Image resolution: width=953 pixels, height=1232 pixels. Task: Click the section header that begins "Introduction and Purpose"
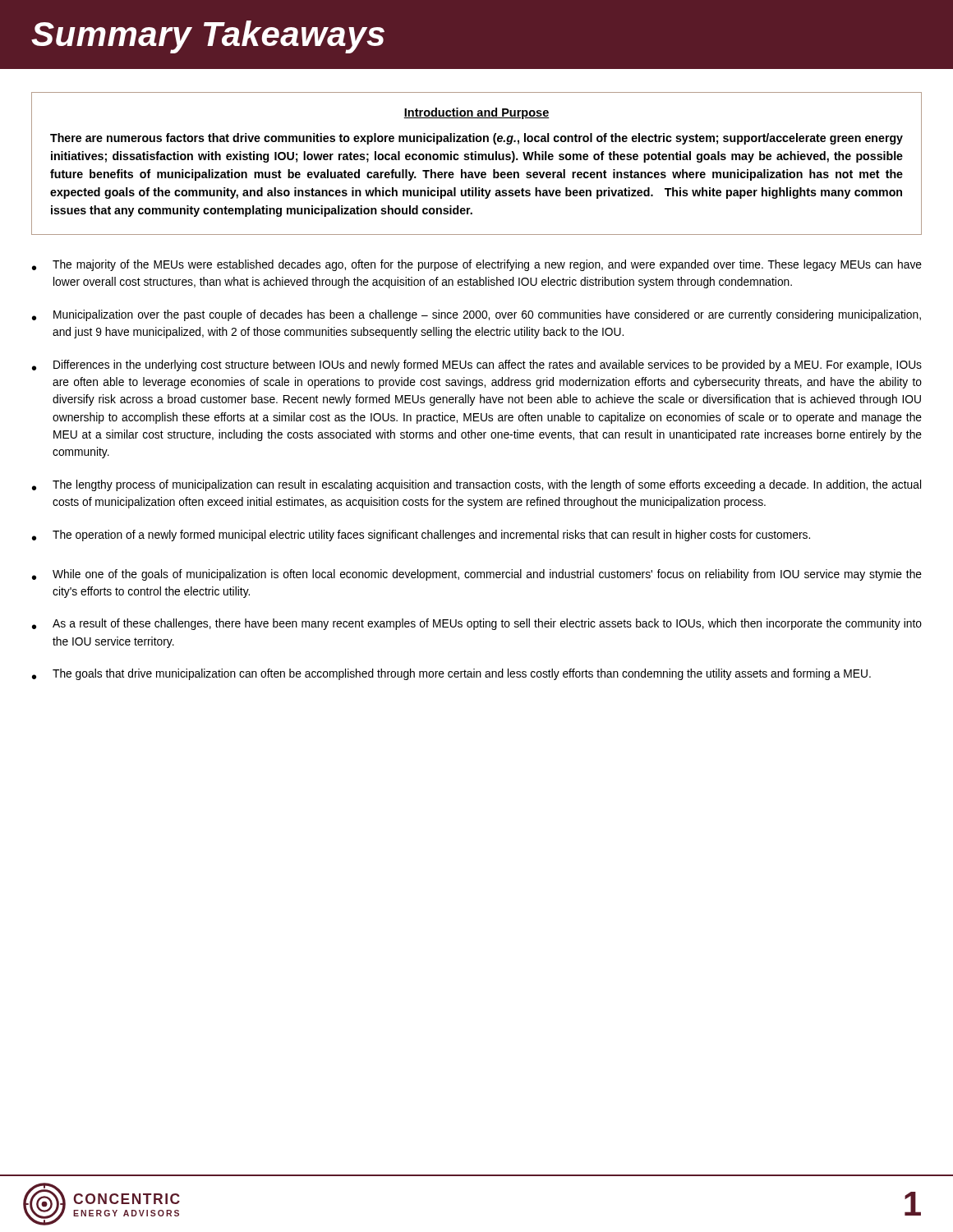476,163
